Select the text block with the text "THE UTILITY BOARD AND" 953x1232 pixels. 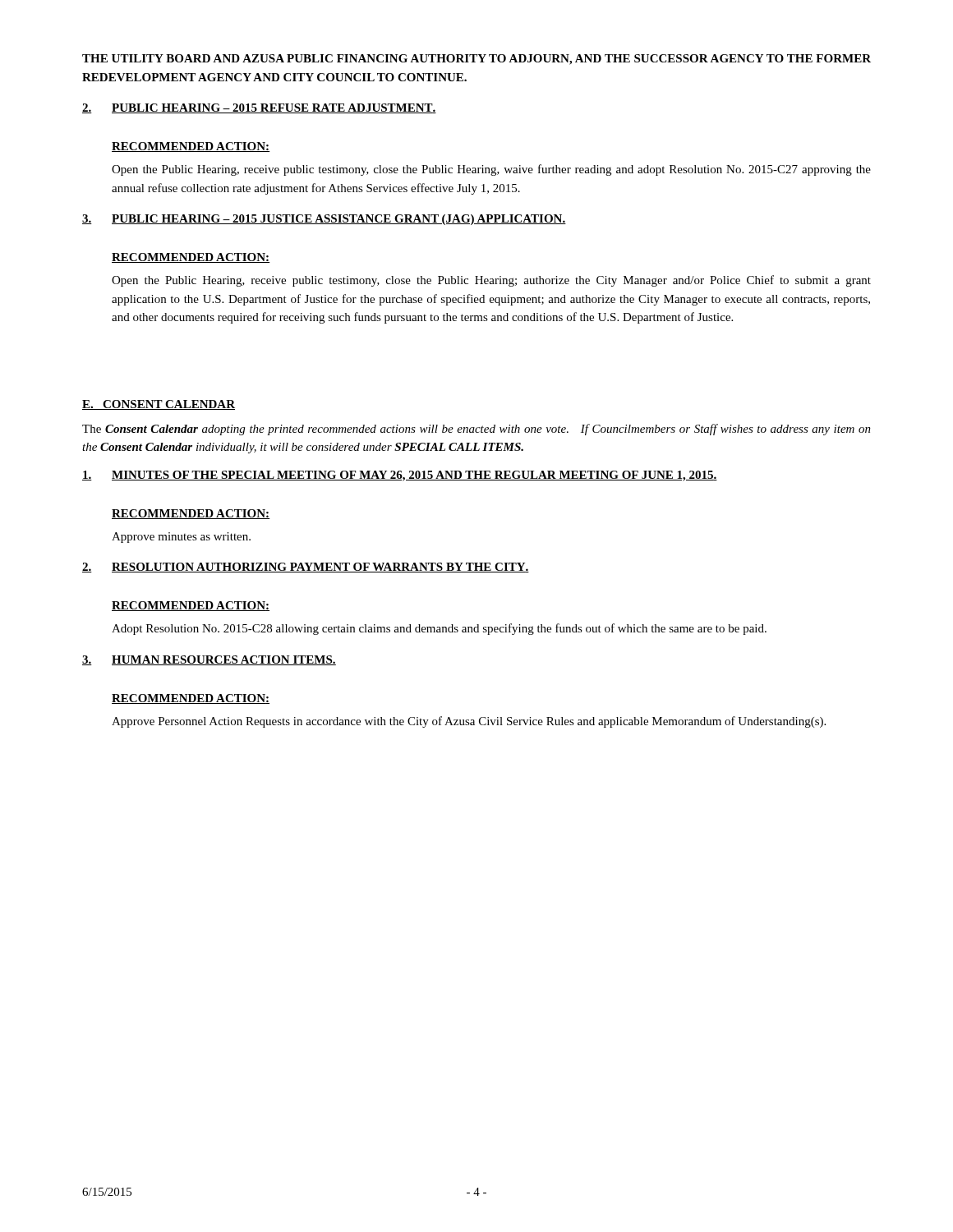[x=476, y=68]
